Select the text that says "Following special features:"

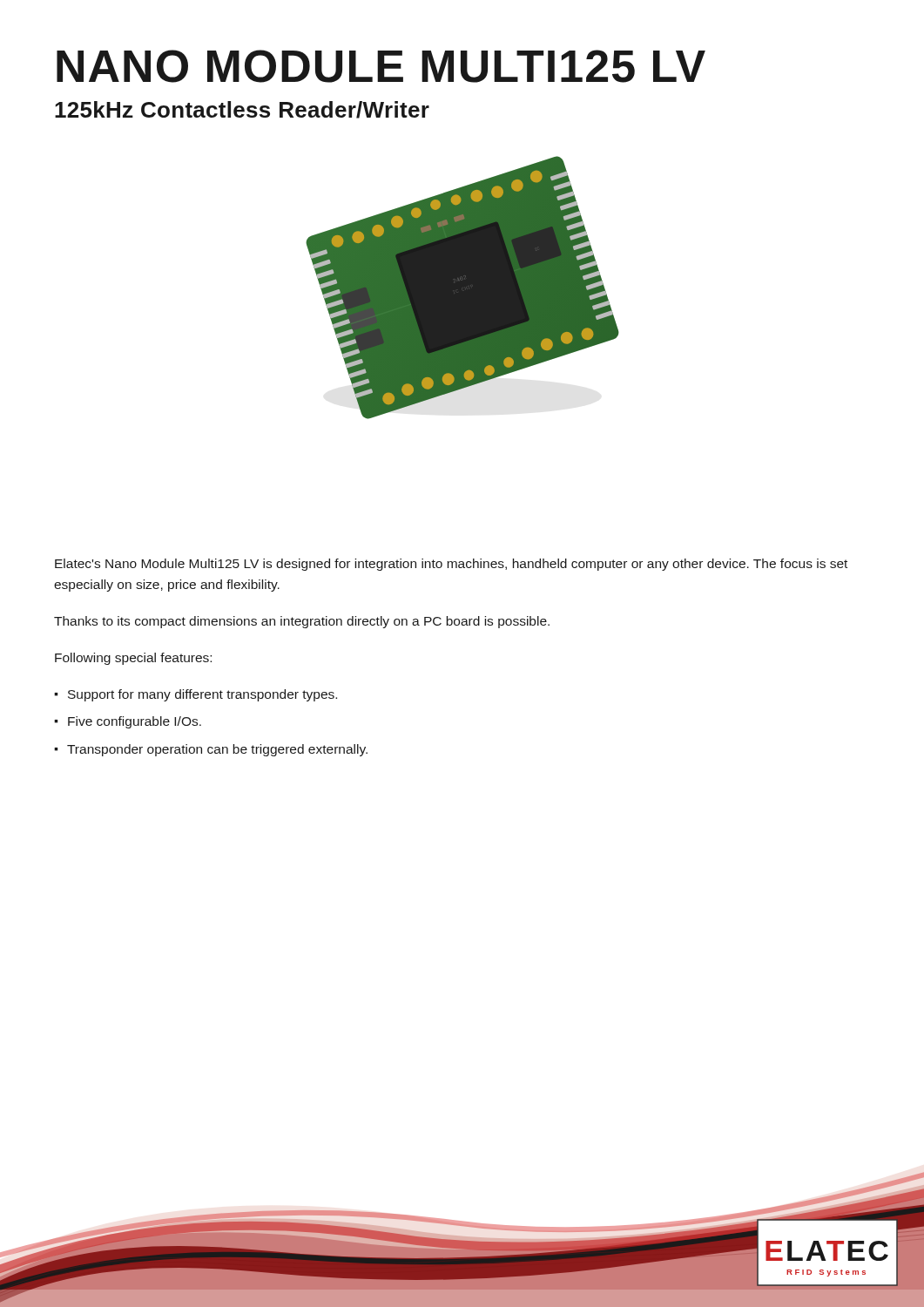click(133, 659)
